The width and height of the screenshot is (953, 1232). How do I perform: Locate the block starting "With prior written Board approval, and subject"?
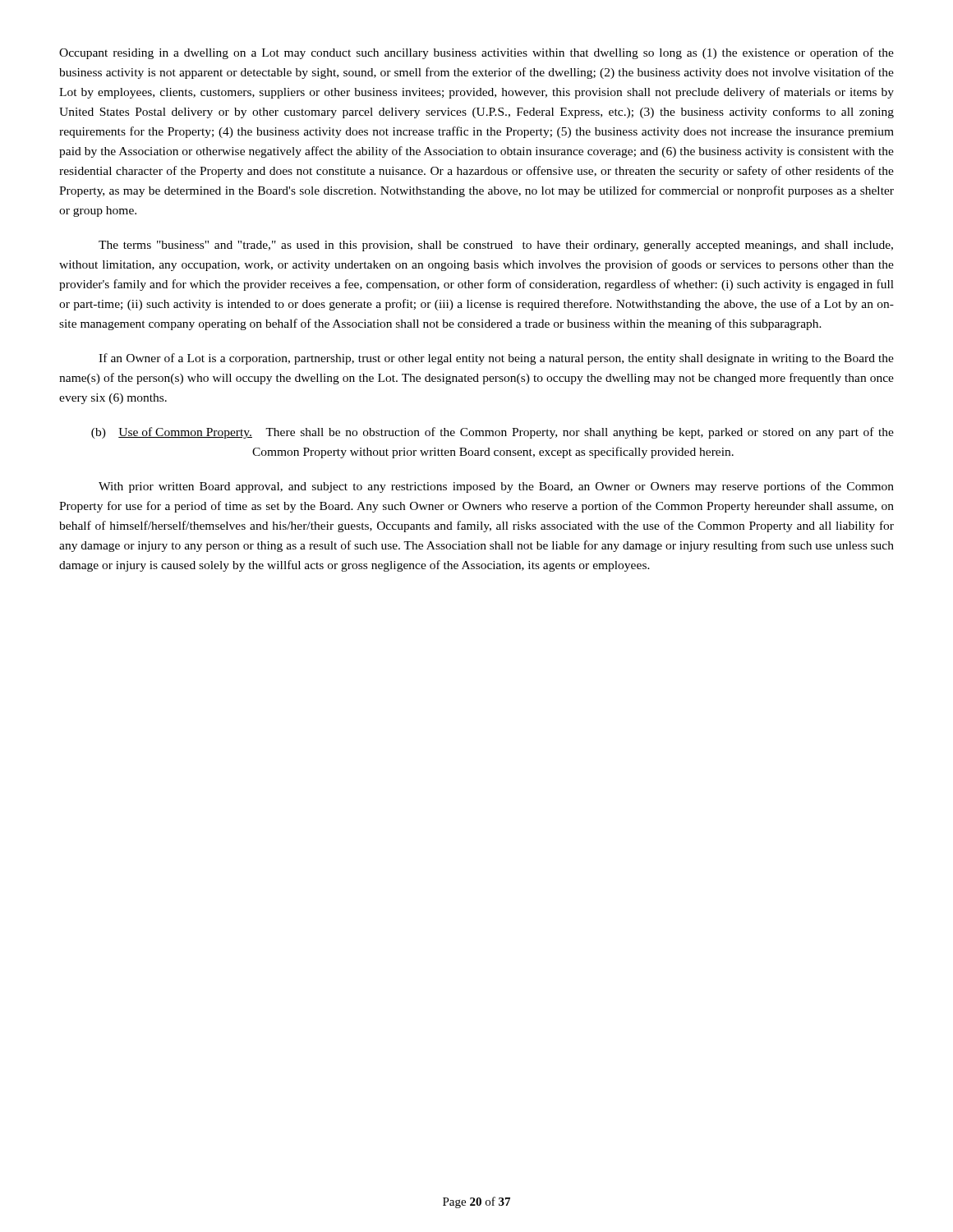(476, 526)
